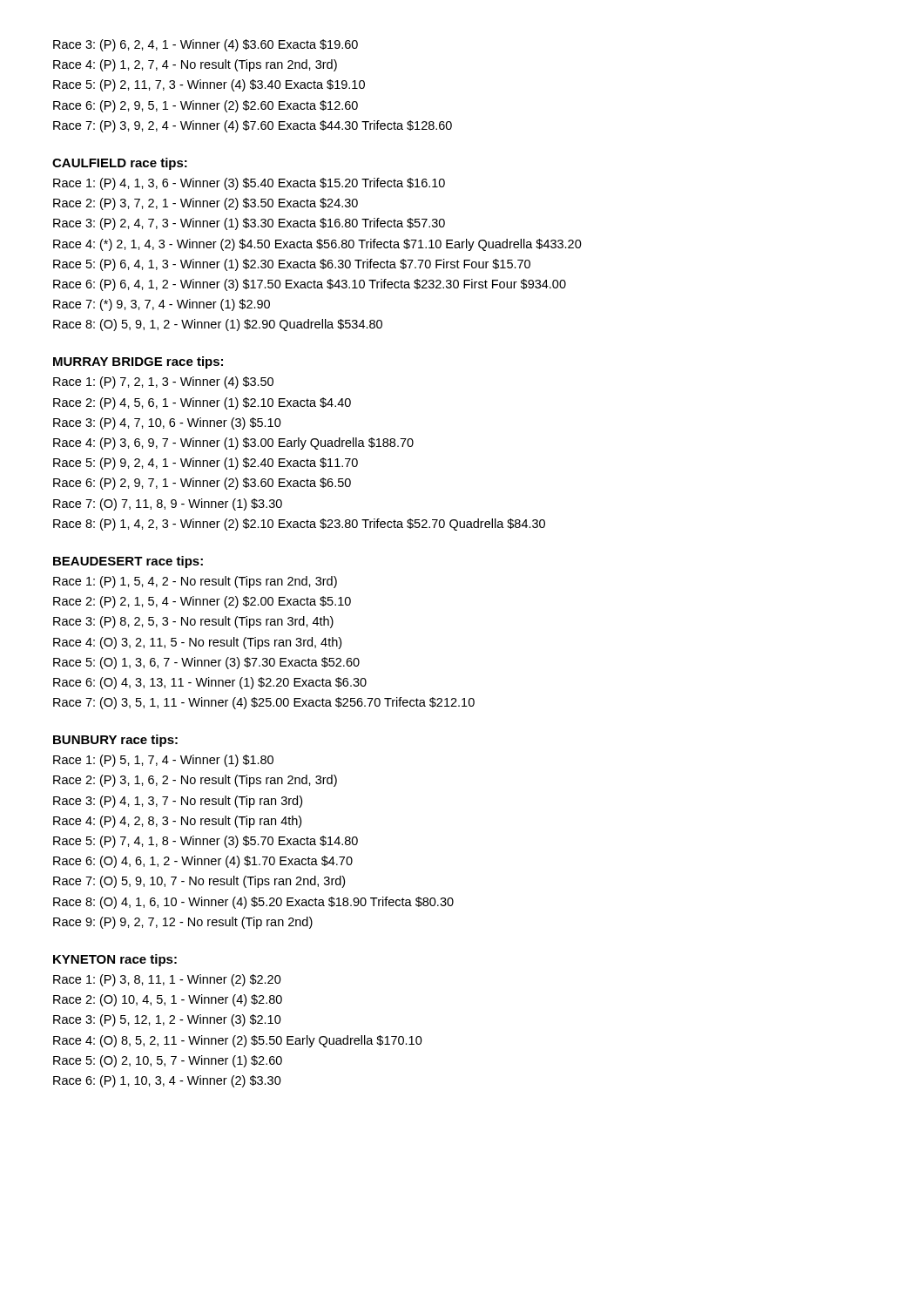
Task: Point to the text block starting "Race 6: (P) 6, 4, 1, 2"
Action: click(462, 284)
